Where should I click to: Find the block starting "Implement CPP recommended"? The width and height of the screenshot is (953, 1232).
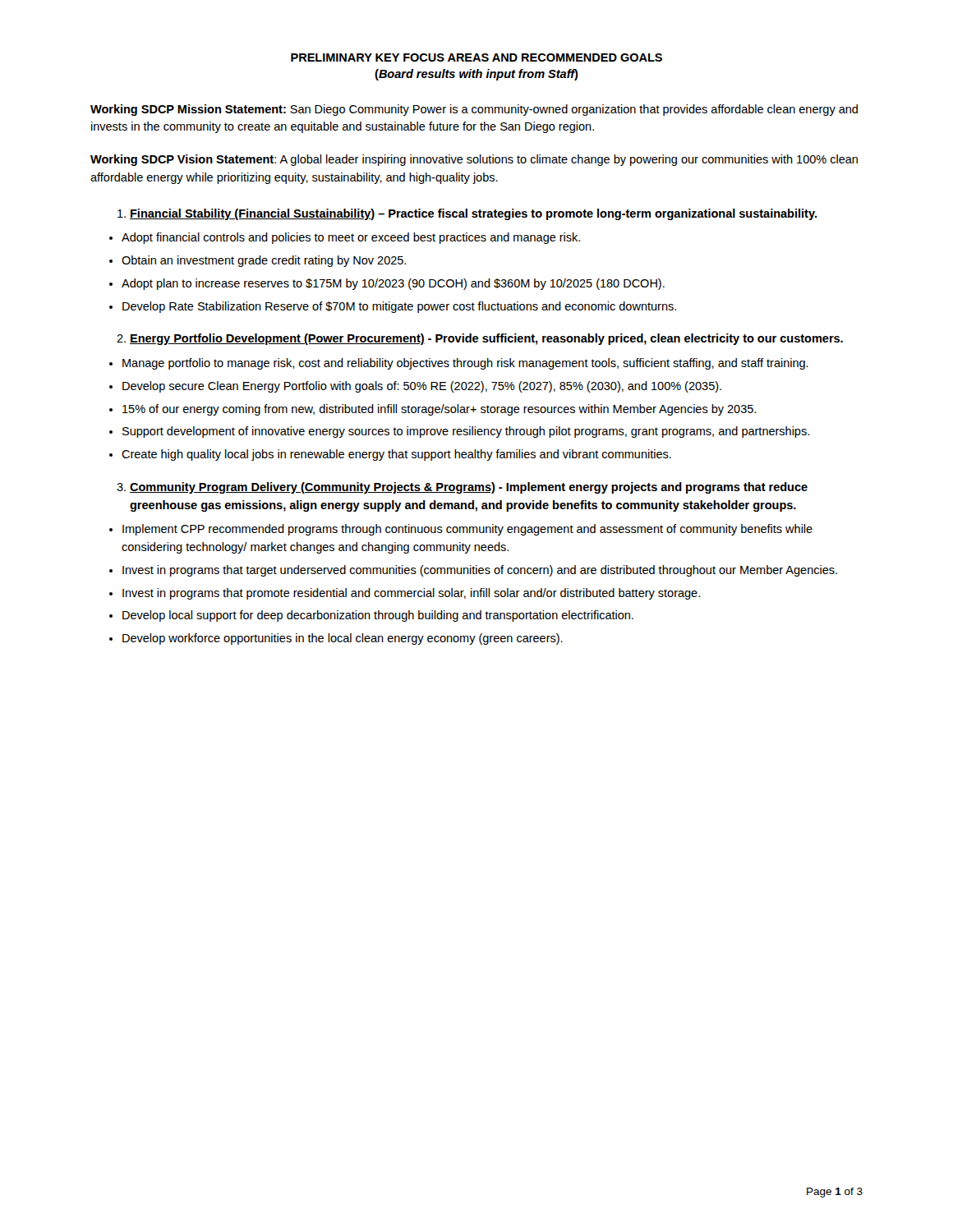tap(467, 538)
